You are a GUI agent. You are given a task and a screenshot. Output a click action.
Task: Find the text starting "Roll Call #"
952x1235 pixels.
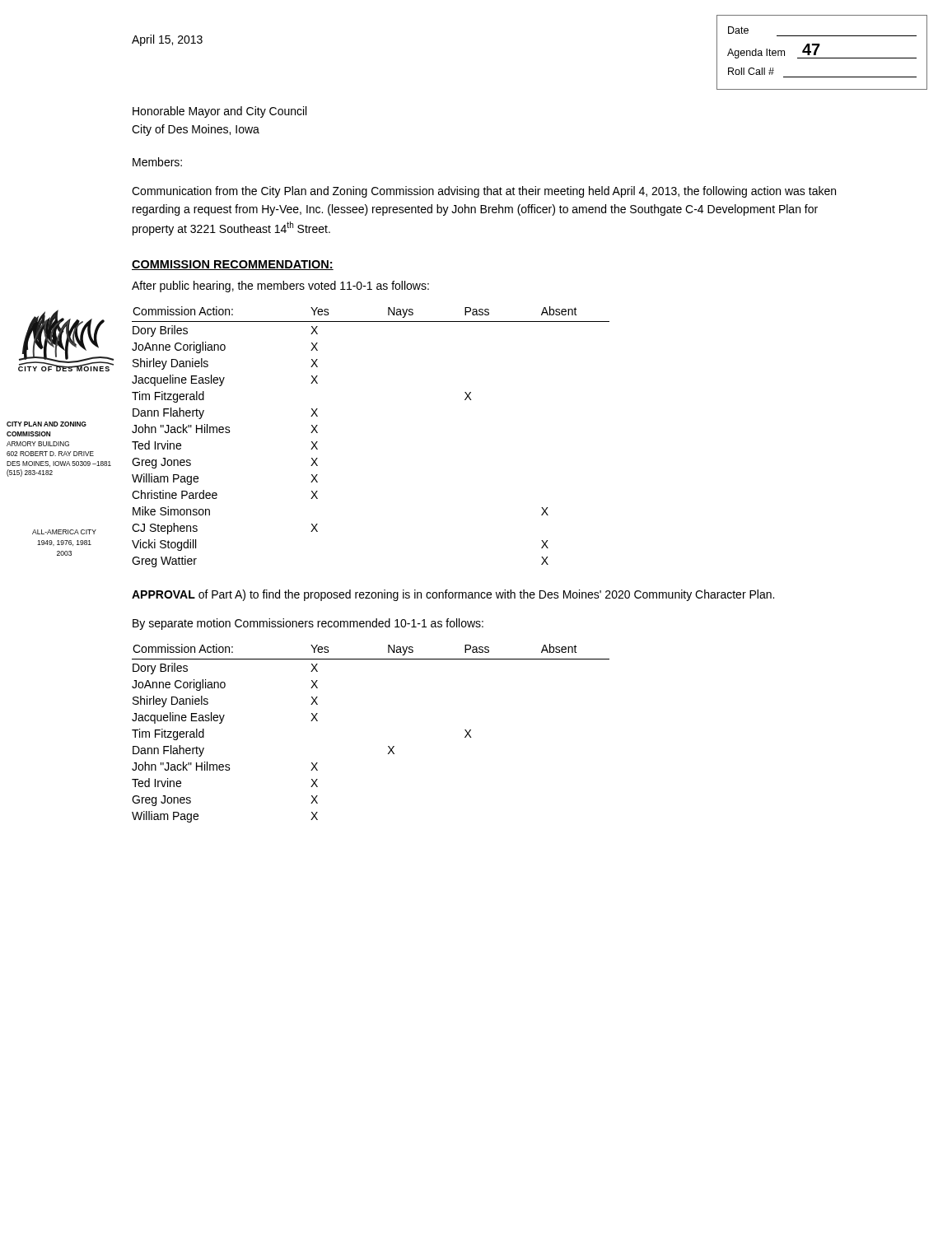822,70
